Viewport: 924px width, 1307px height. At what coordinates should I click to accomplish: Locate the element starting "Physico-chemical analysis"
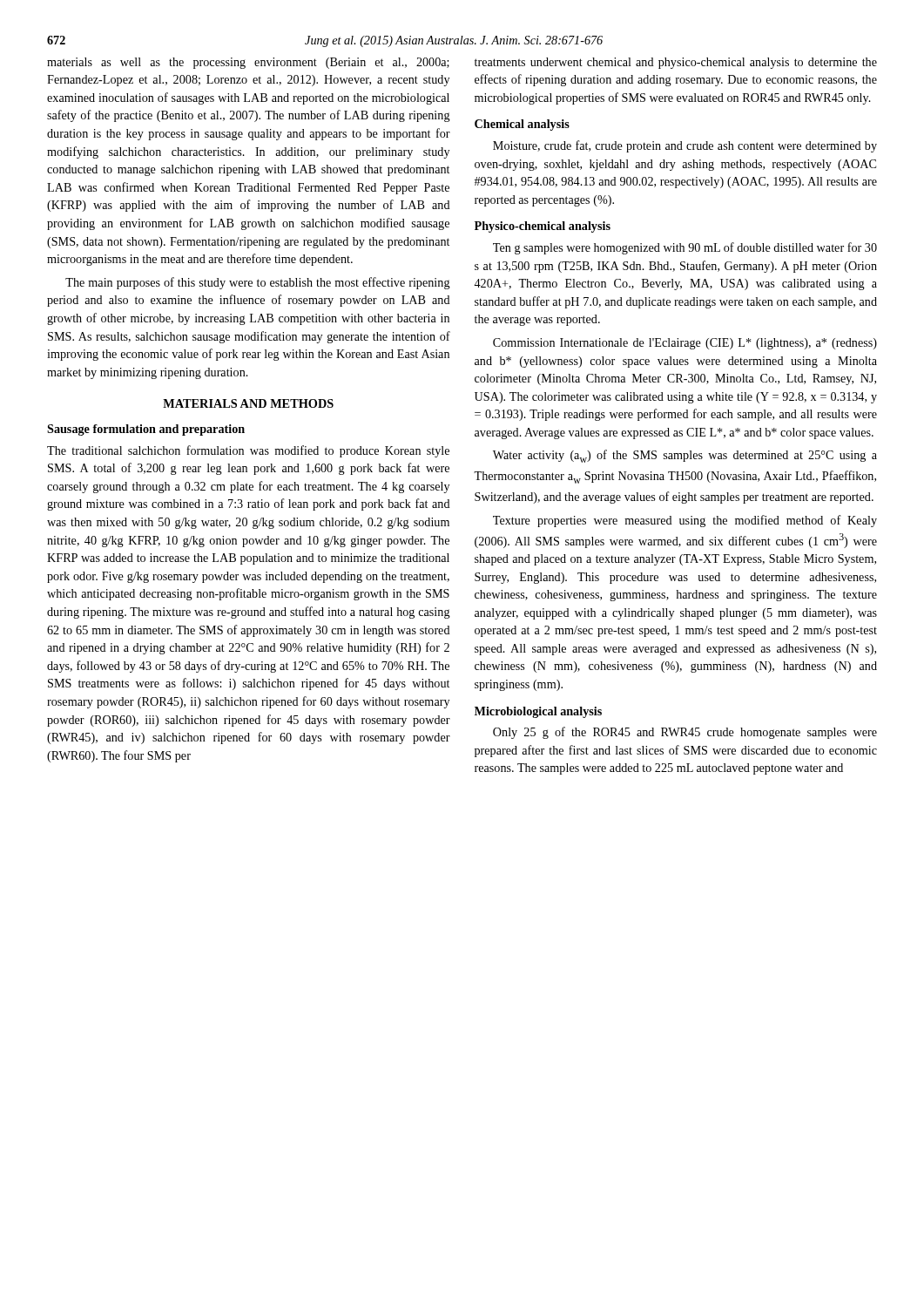pos(542,226)
